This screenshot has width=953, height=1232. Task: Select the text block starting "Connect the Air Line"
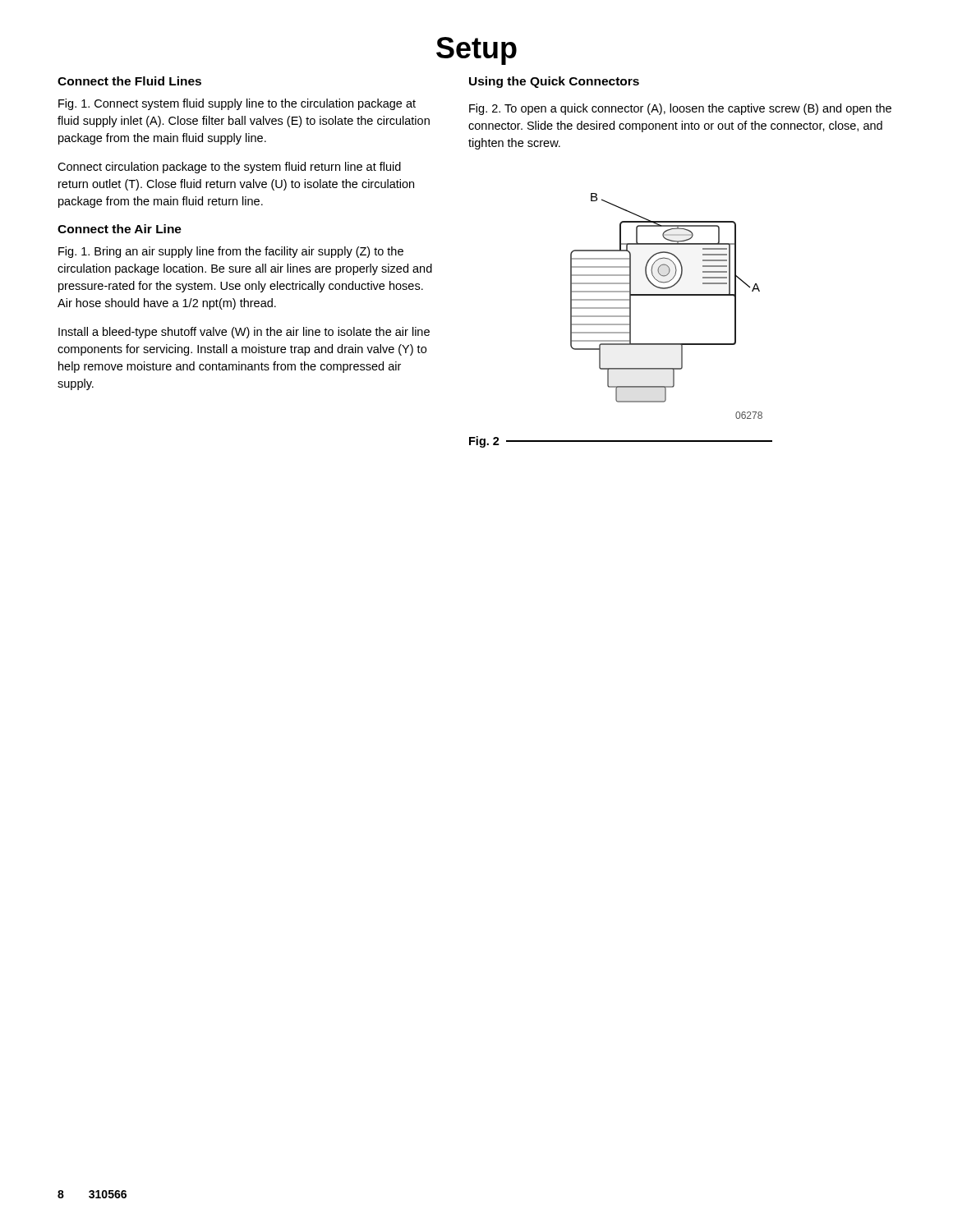[120, 229]
